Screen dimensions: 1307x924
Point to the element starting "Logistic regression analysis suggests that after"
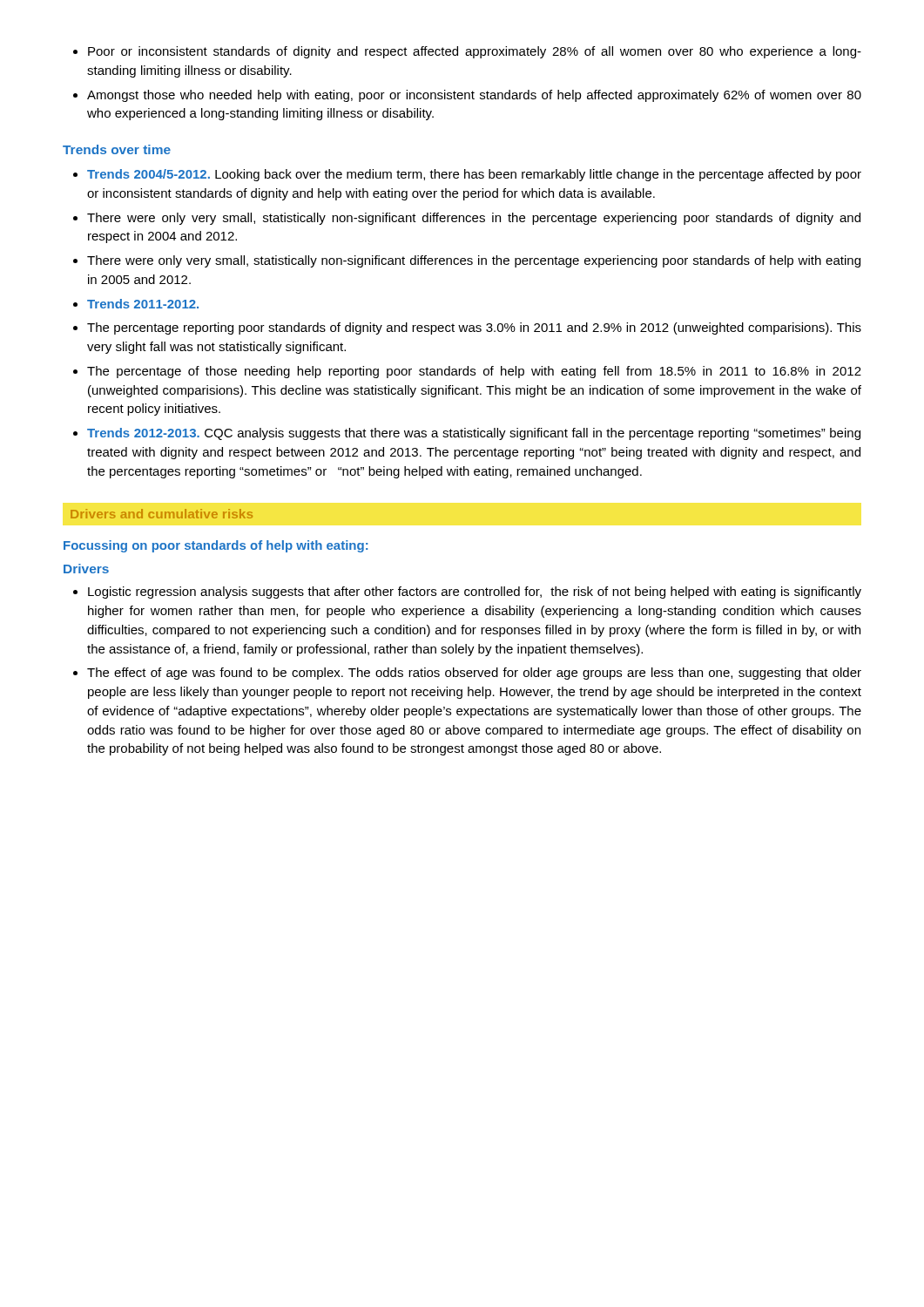pos(474,620)
